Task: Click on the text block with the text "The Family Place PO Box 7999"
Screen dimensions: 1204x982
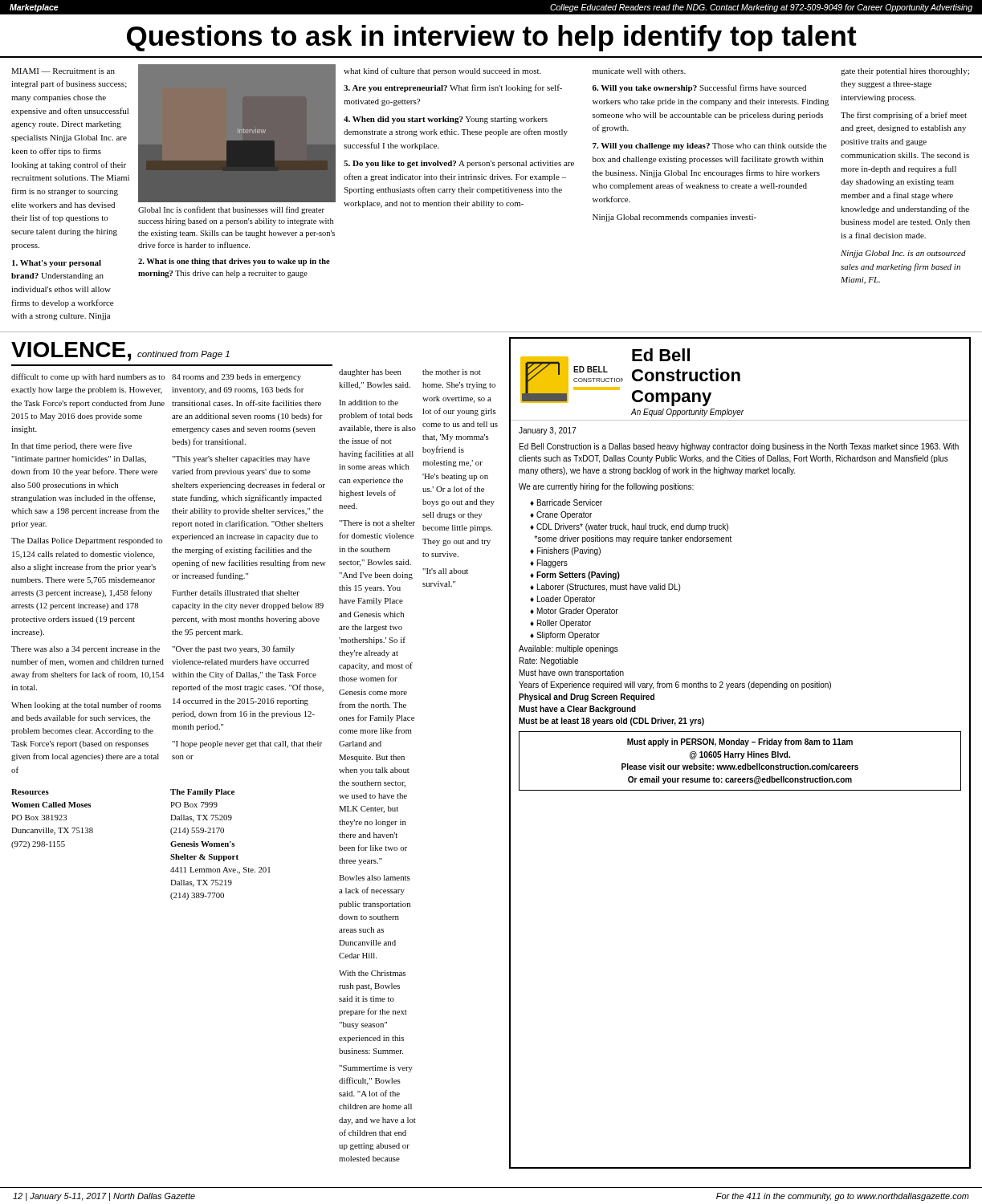Action: click(x=202, y=793)
